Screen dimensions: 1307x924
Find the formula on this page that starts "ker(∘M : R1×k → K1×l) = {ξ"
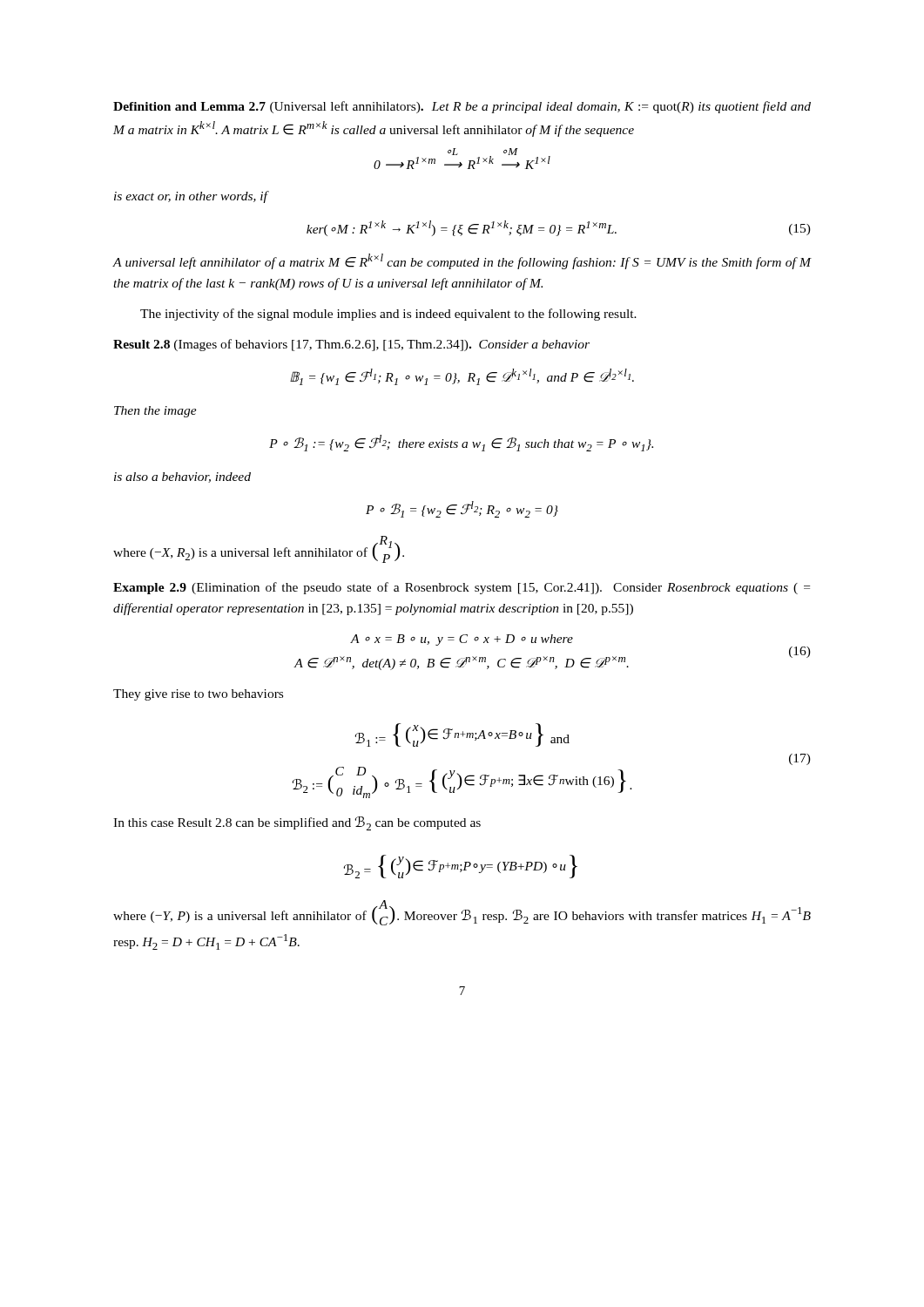pyautogui.click(x=462, y=228)
